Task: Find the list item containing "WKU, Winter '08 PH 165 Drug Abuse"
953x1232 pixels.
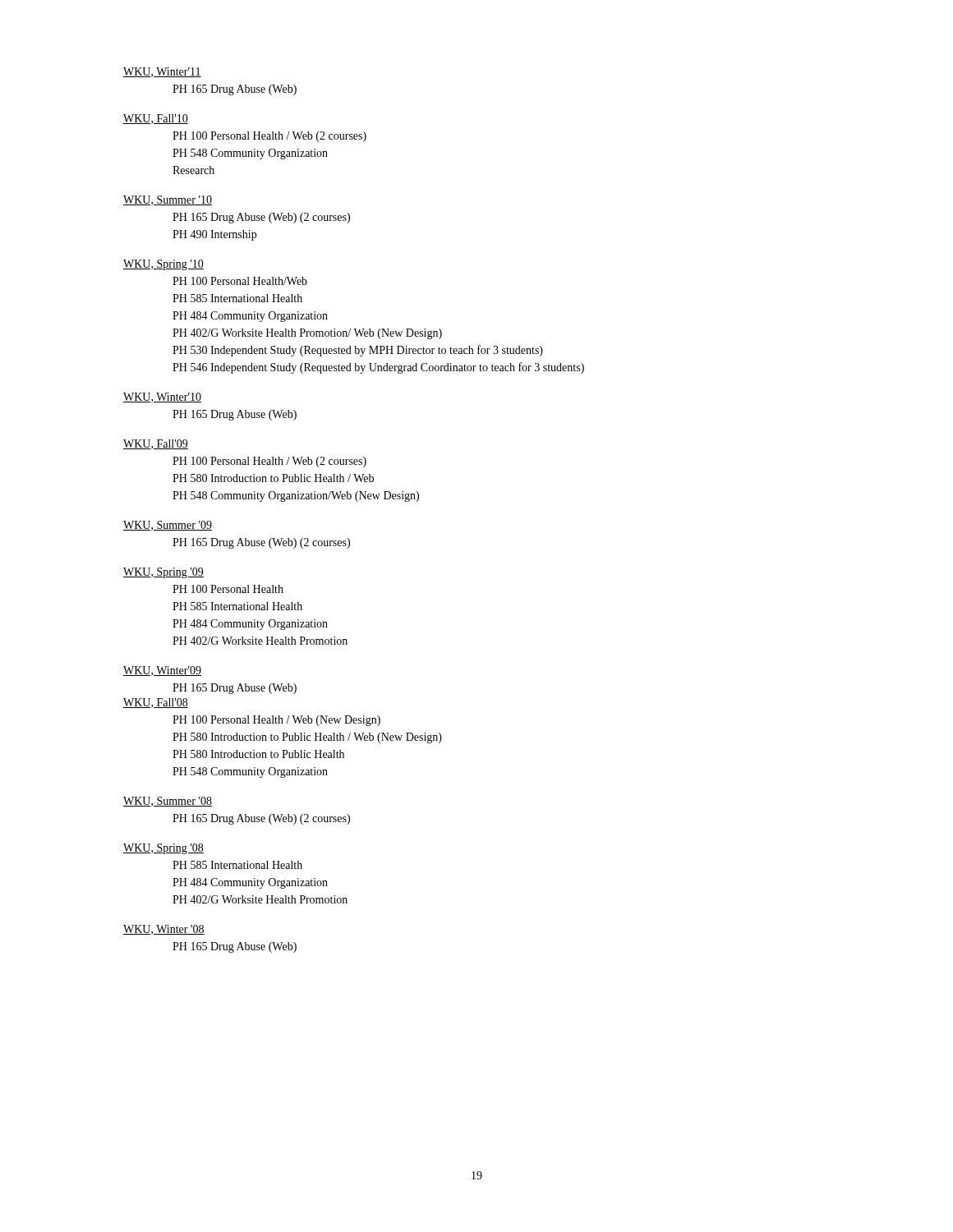Action: click(164, 930)
